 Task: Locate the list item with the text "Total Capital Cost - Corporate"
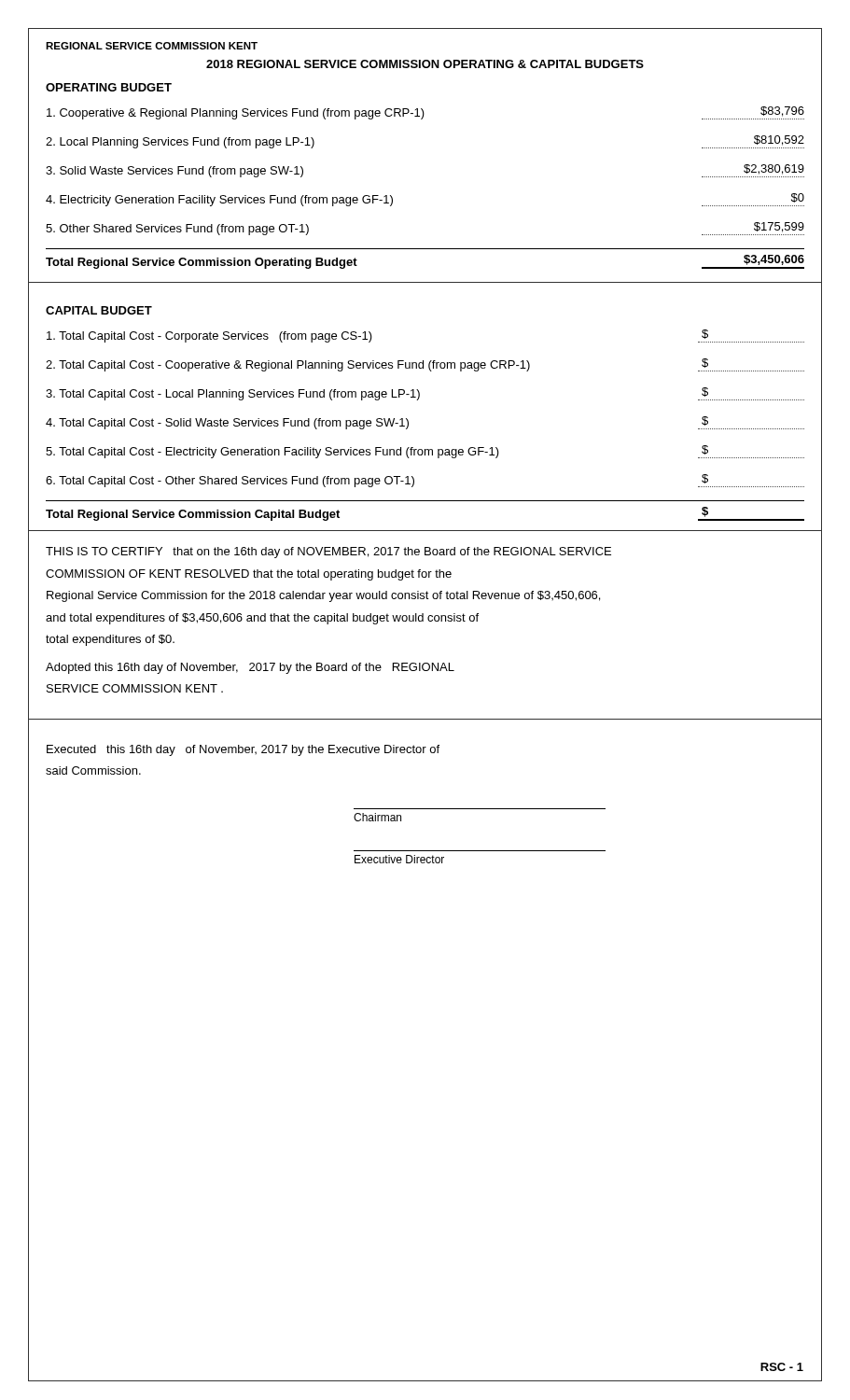(207, 336)
